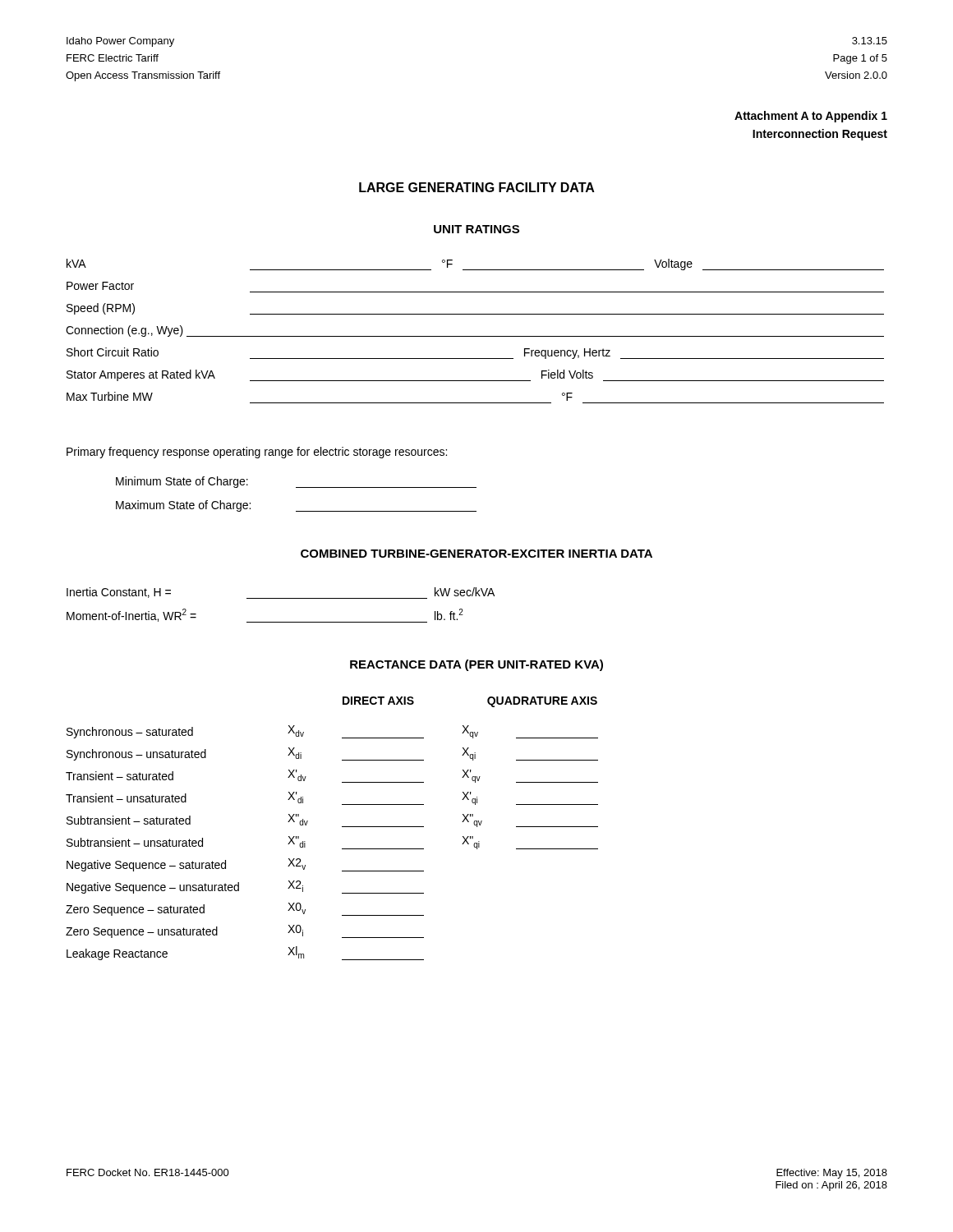The image size is (953, 1232).
Task: Locate the text block starting "Subtransient – saturated X"dv"
Action: [129, 820]
